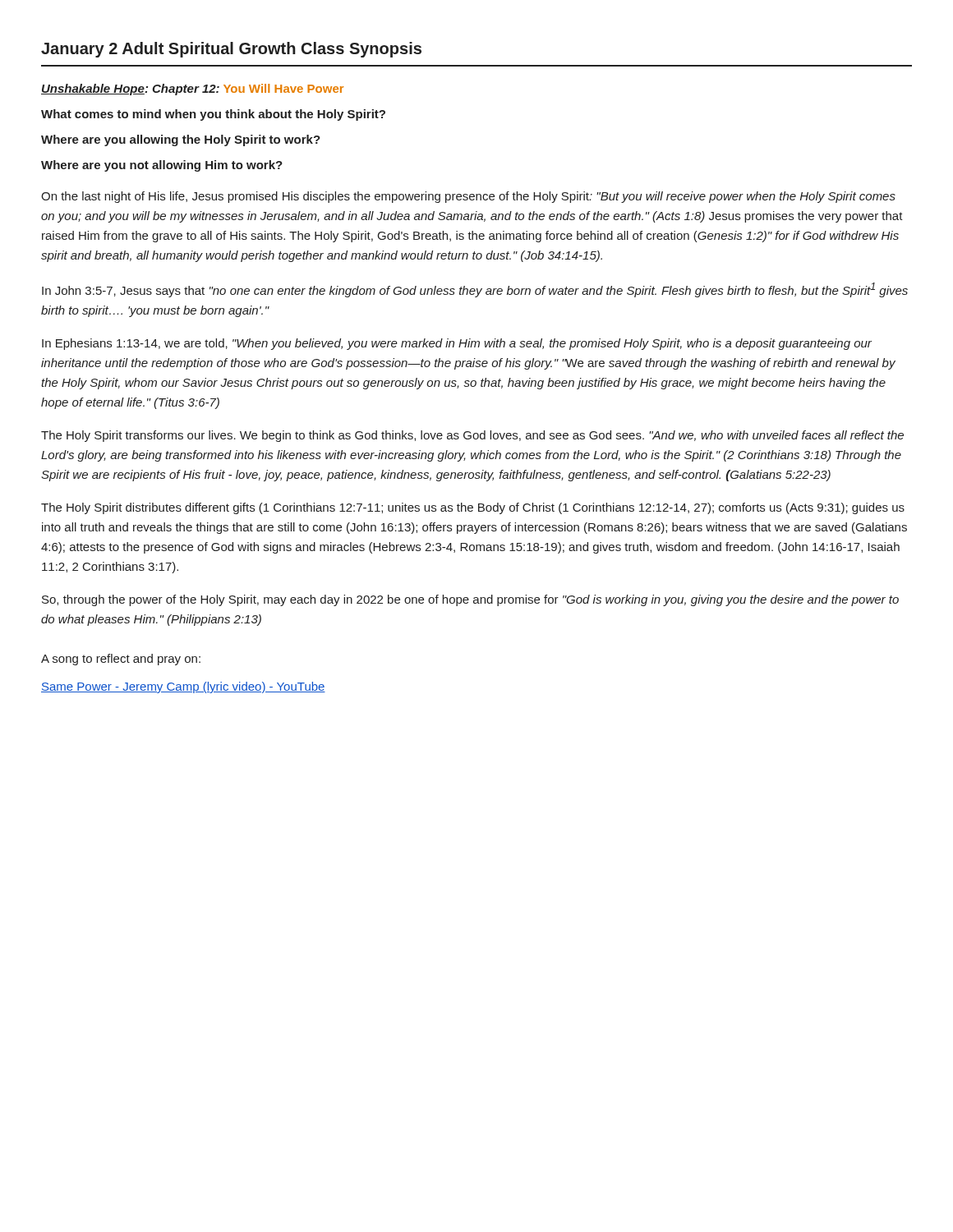
Task: Locate the section header that opens with "Unshakable Hope: Chapter 12: You Will Have"
Action: coord(193,88)
